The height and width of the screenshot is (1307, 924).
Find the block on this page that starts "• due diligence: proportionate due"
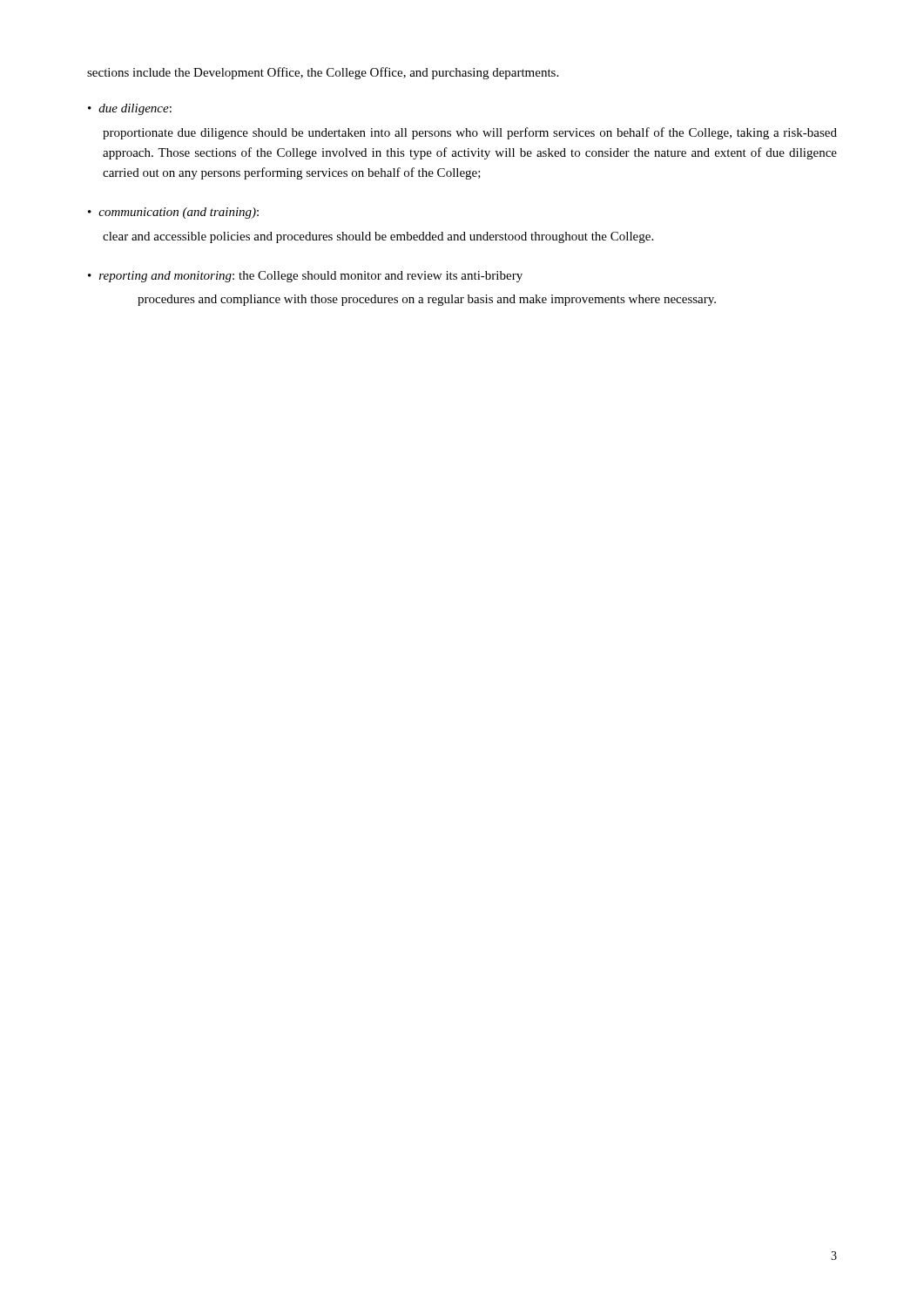pos(462,141)
